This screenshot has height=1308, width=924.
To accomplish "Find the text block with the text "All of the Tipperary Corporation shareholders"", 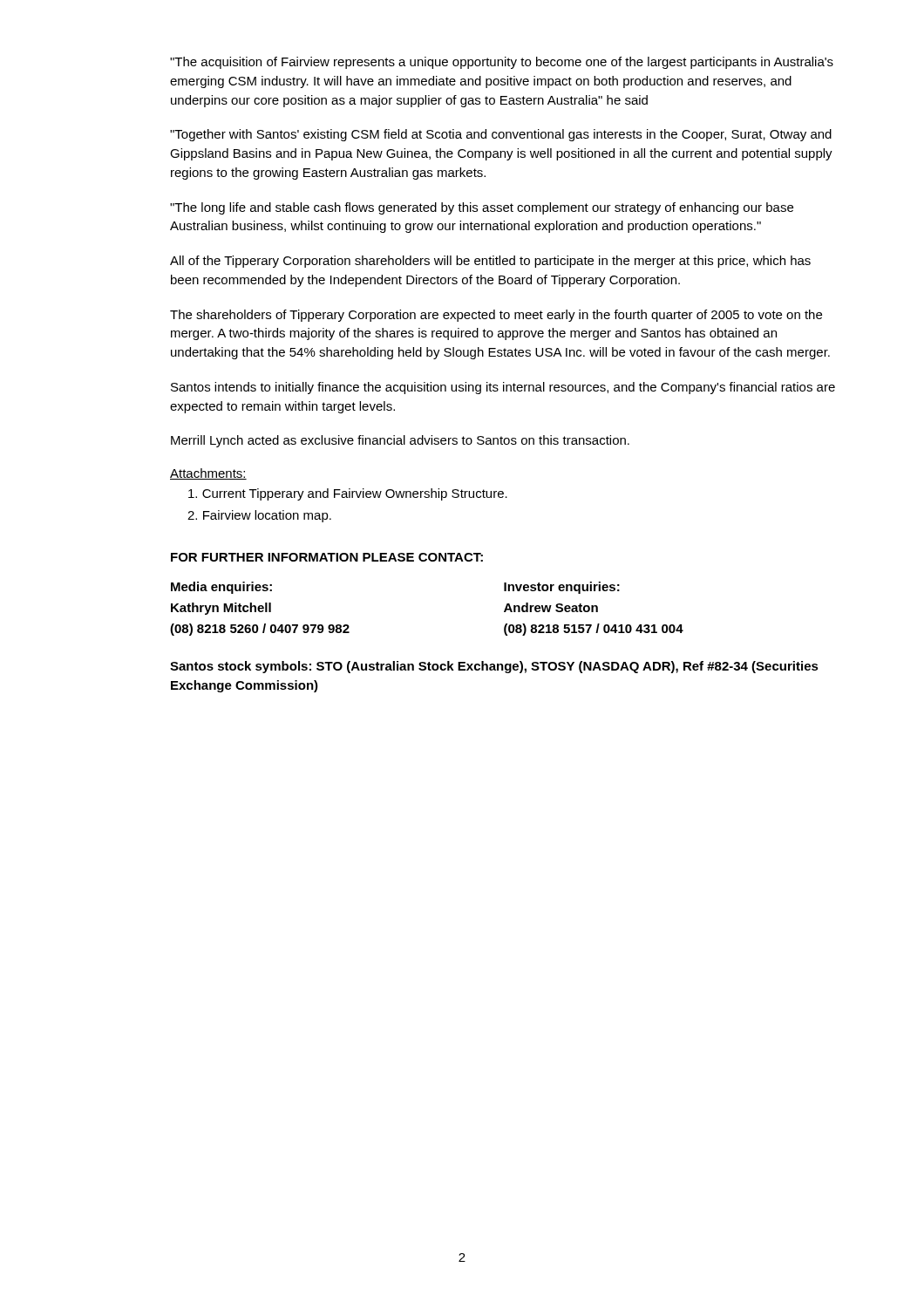I will pos(491,270).
